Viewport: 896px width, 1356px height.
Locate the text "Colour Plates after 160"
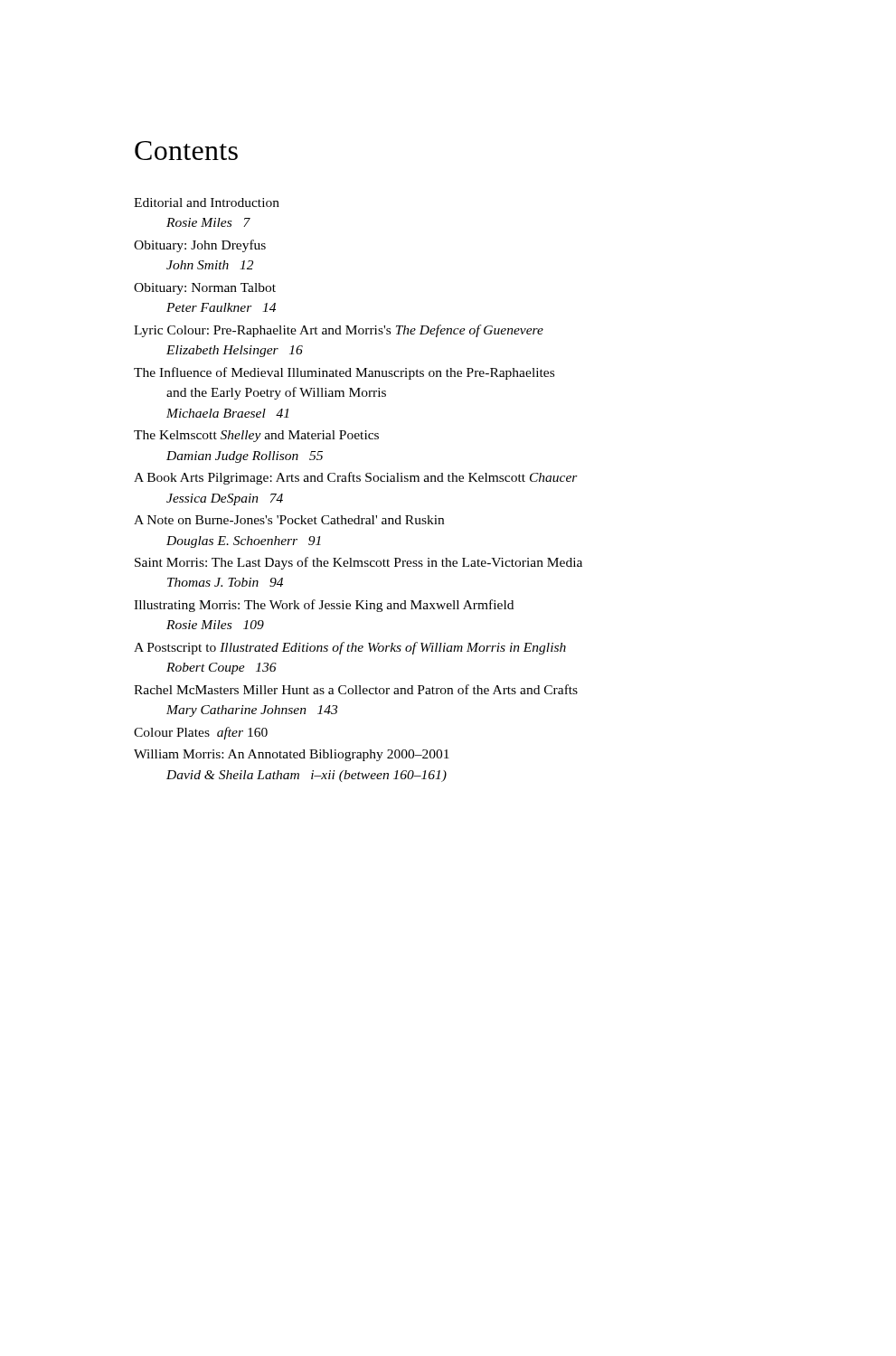pos(201,733)
